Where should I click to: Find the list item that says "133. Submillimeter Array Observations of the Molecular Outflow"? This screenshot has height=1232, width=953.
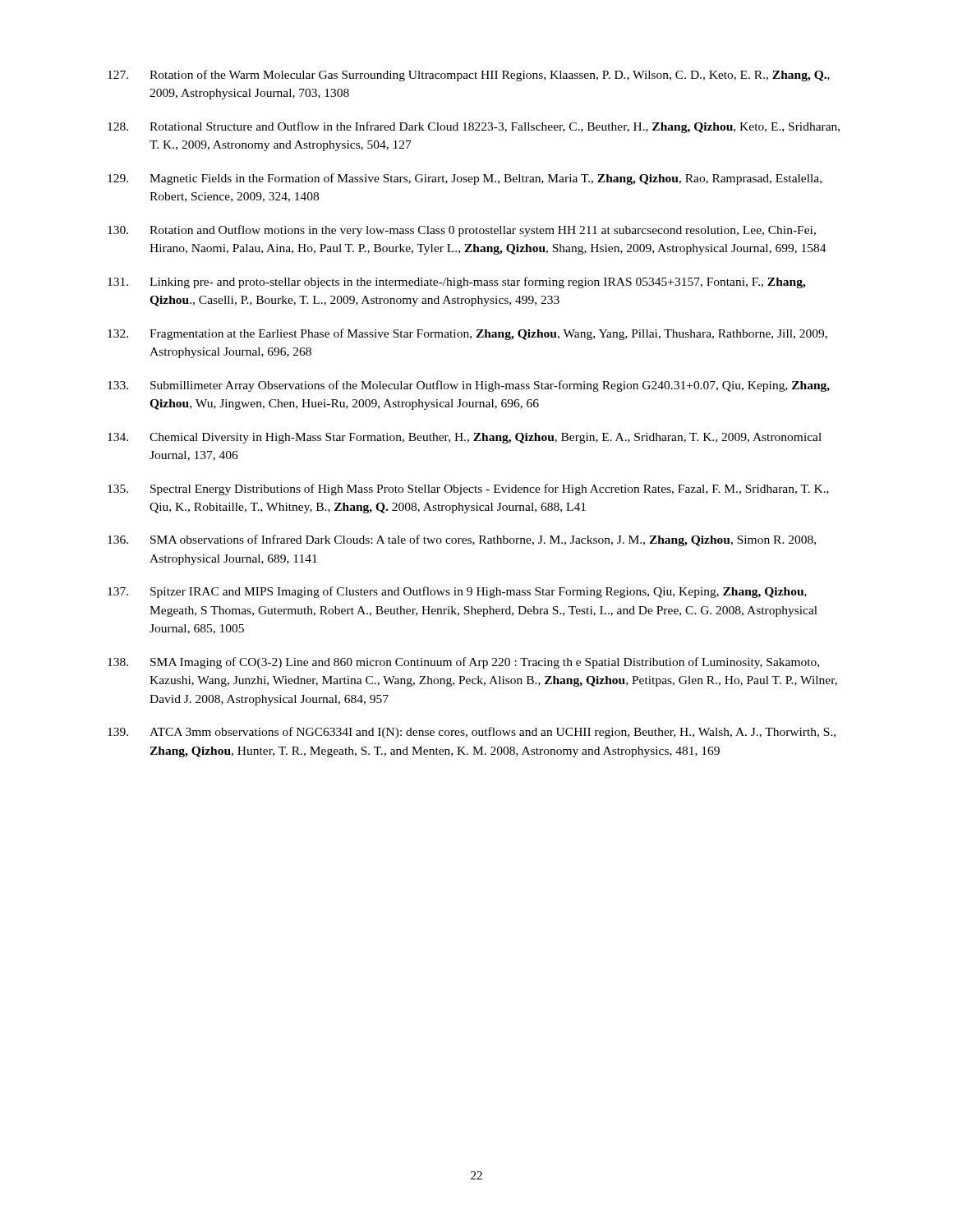click(x=476, y=394)
